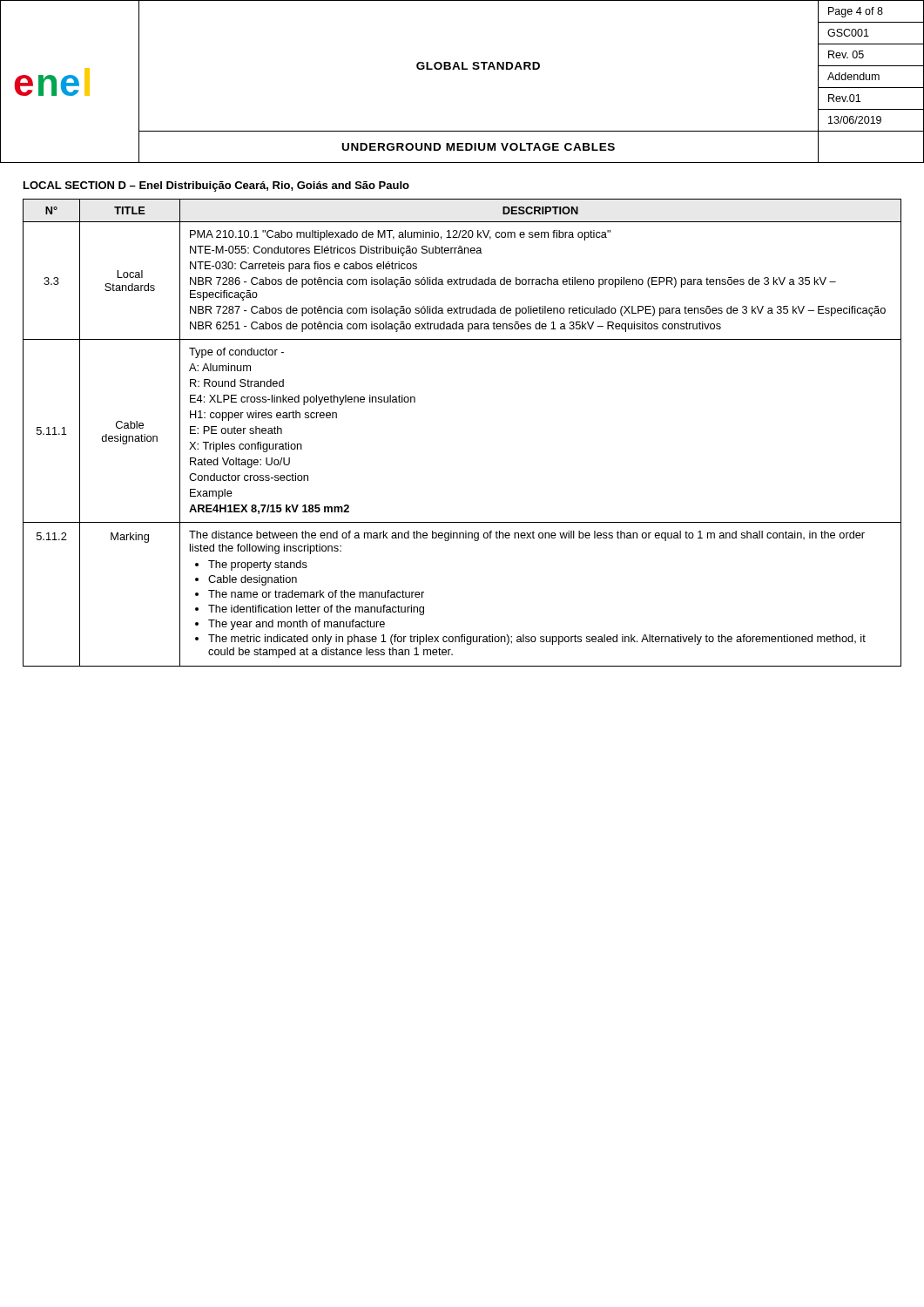The image size is (924, 1307).
Task: Click a table
Action: [462, 433]
